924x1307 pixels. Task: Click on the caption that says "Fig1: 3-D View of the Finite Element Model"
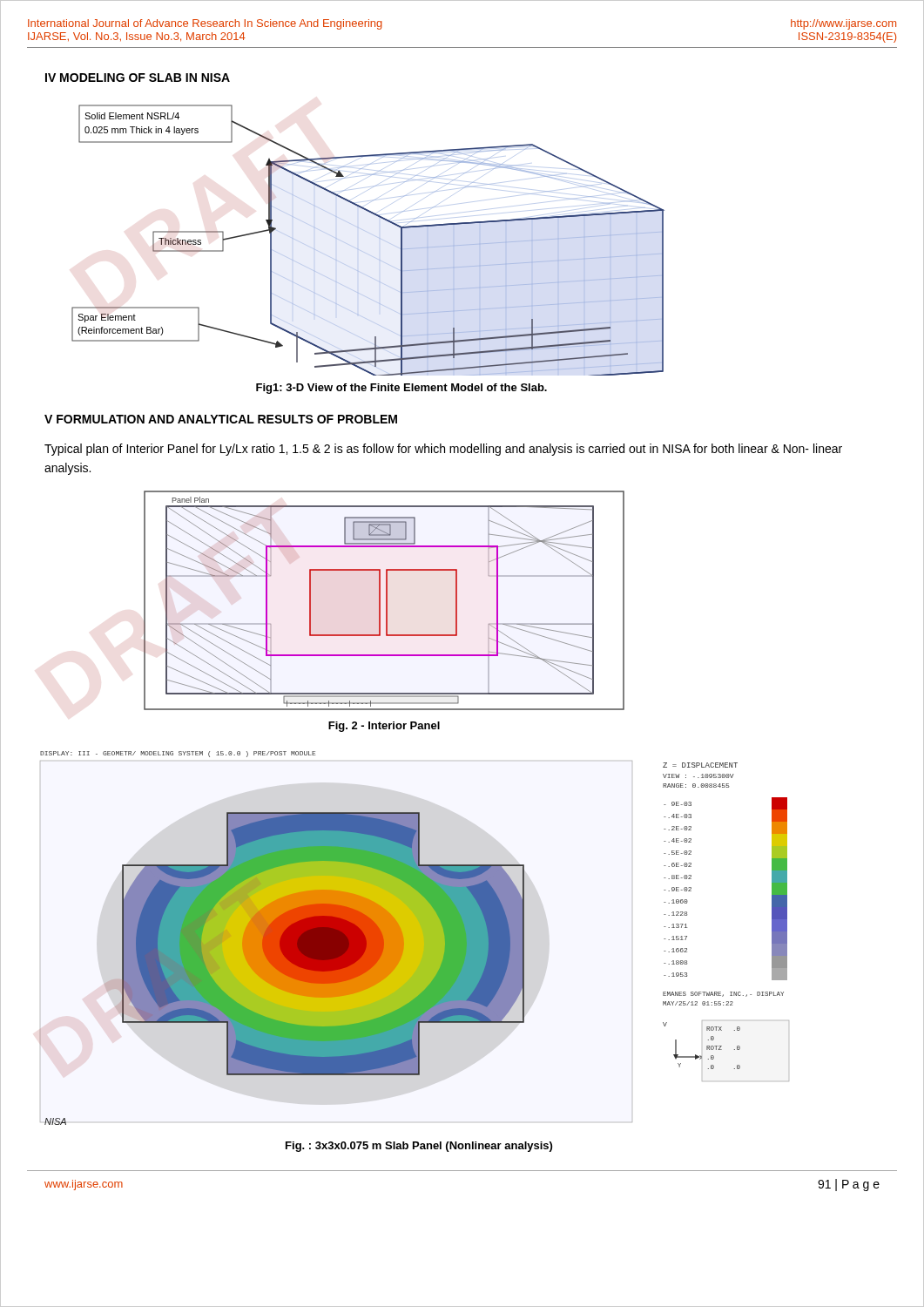[x=401, y=387]
